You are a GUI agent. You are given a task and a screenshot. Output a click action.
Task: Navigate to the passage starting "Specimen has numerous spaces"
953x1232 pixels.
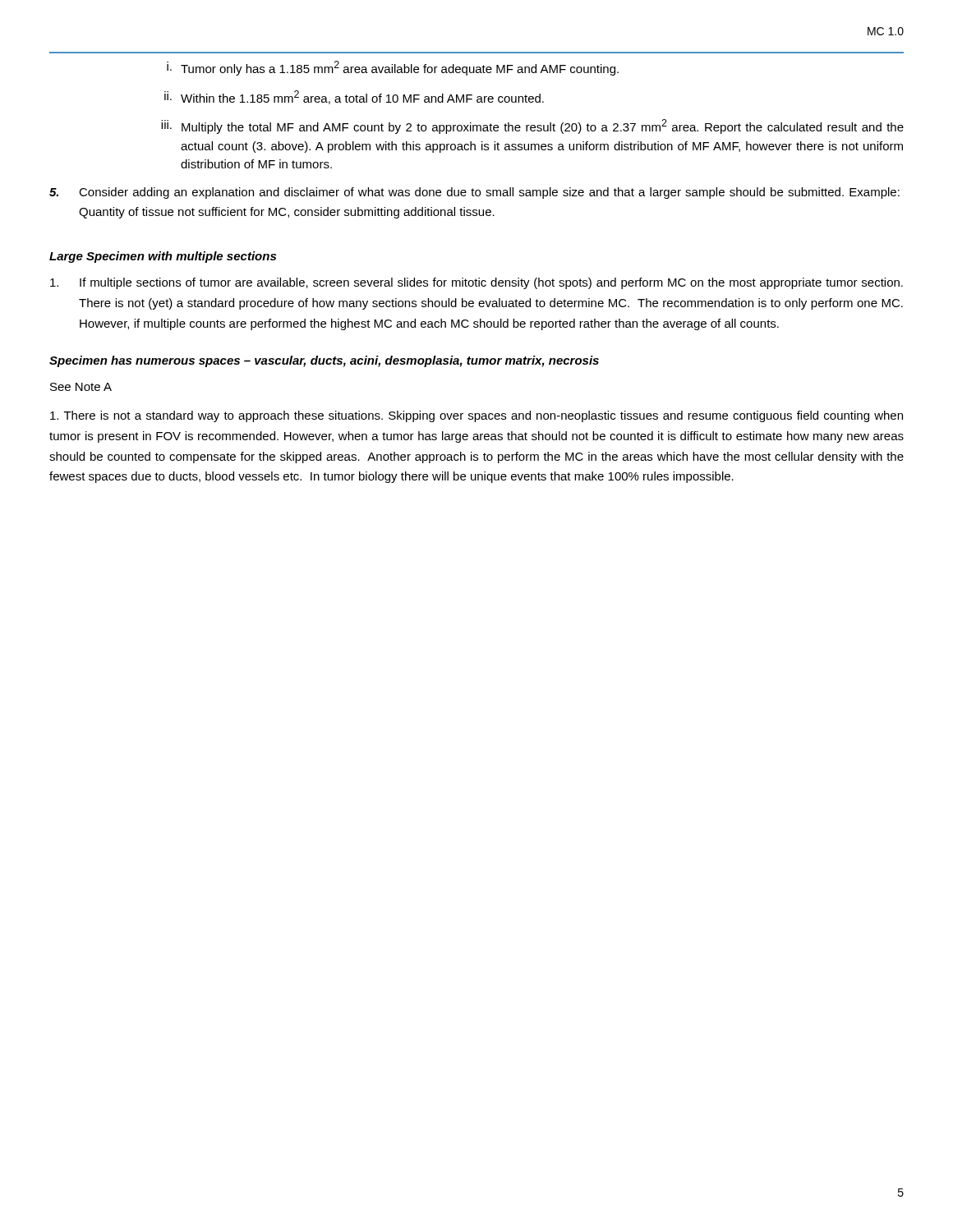pyautogui.click(x=324, y=360)
